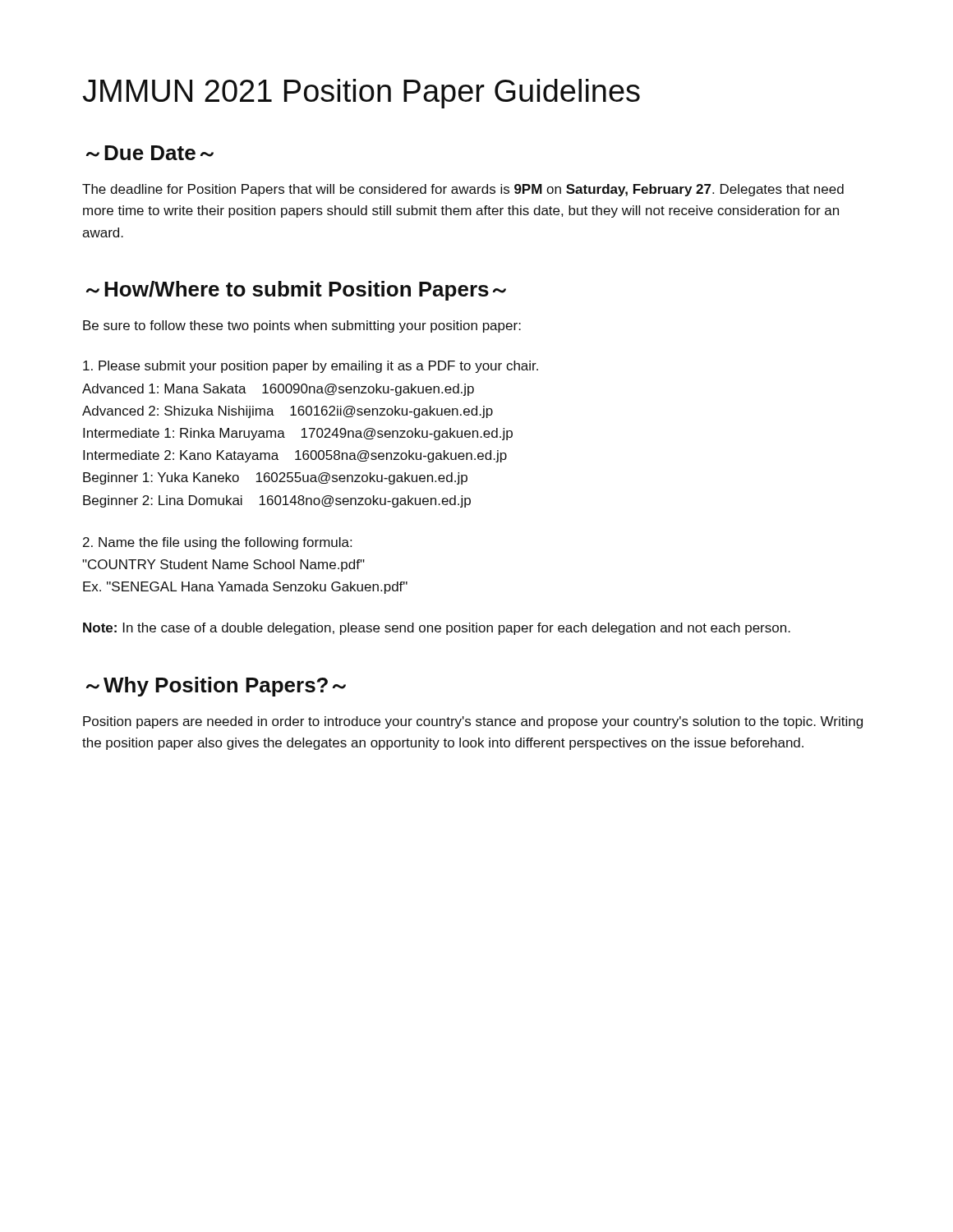
Task: Find "JMMUN 2021 Position Paper Guidelines" on this page
Action: pyautogui.click(x=362, y=91)
